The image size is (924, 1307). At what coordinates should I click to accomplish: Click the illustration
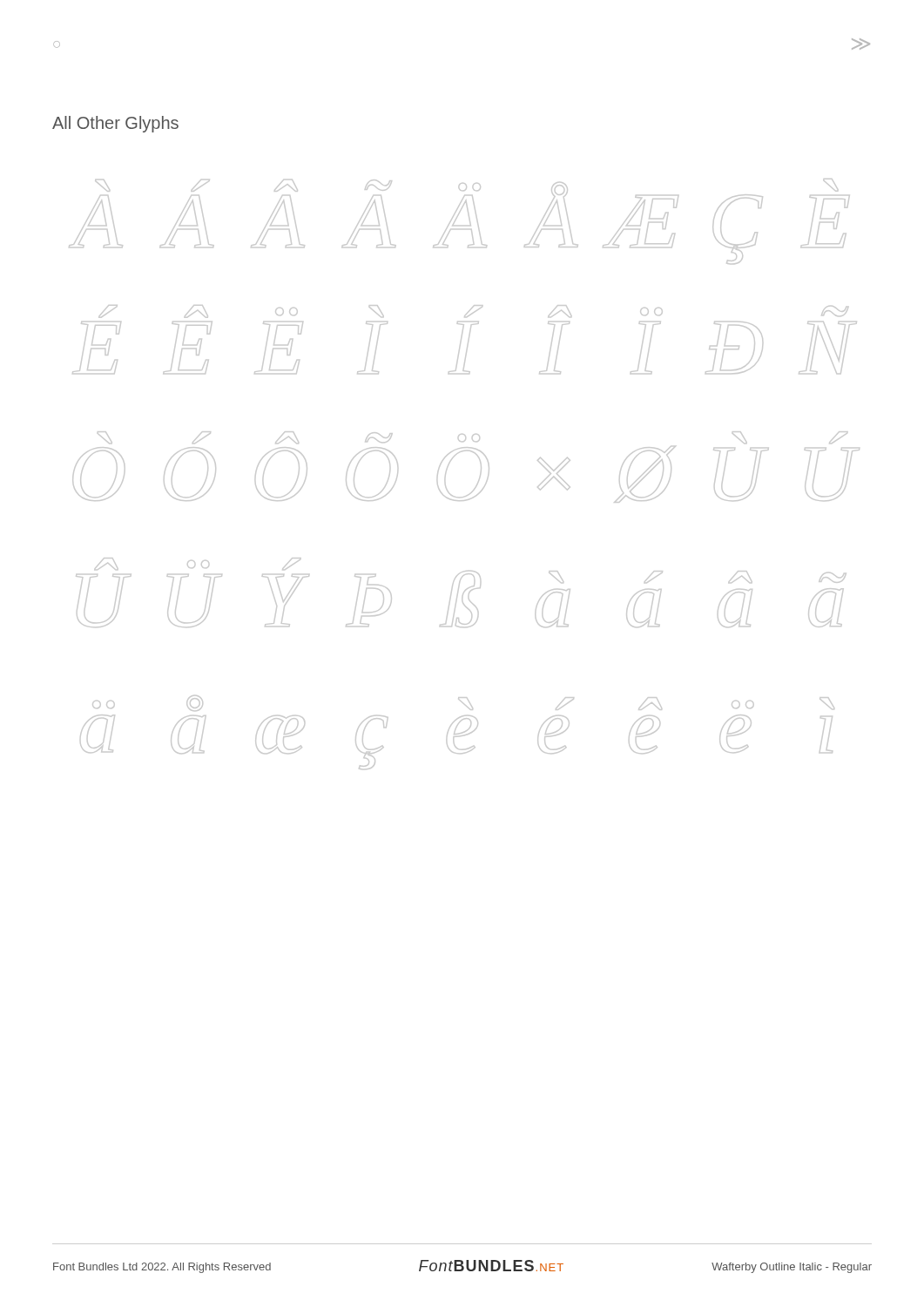(x=462, y=477)
